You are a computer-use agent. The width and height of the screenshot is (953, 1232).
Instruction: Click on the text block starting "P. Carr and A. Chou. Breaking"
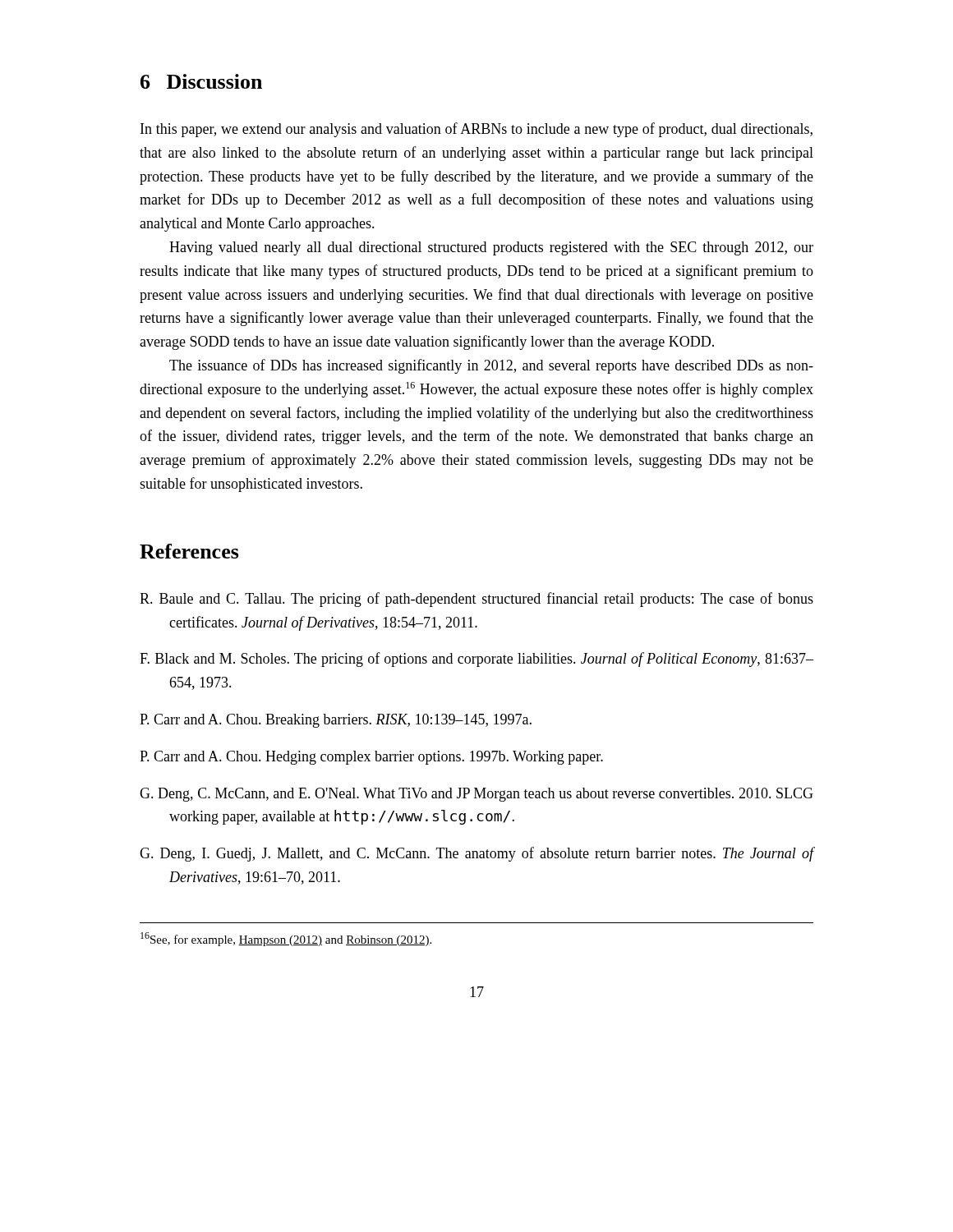(336, 719)
